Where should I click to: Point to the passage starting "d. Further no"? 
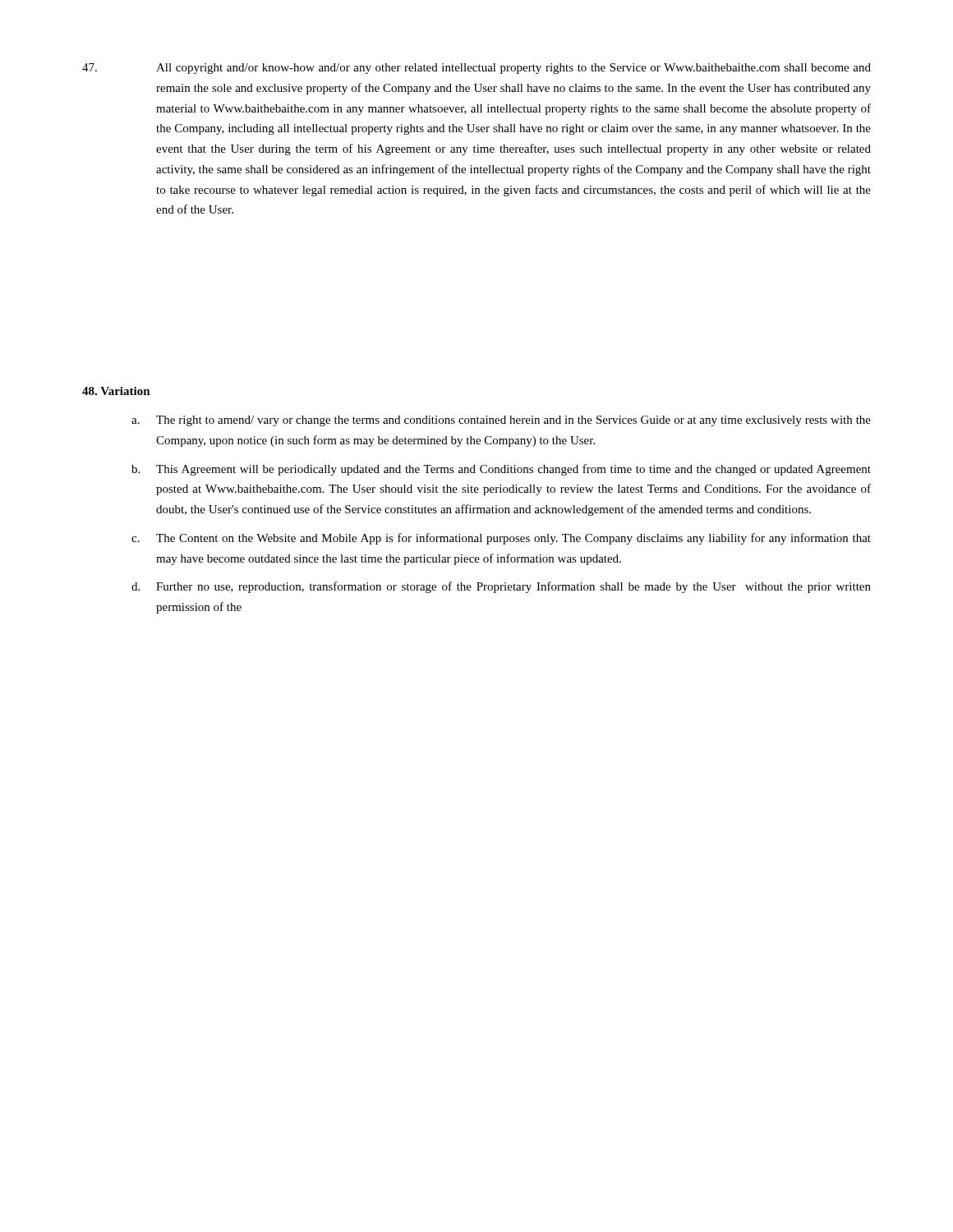(x=501, y=597)
